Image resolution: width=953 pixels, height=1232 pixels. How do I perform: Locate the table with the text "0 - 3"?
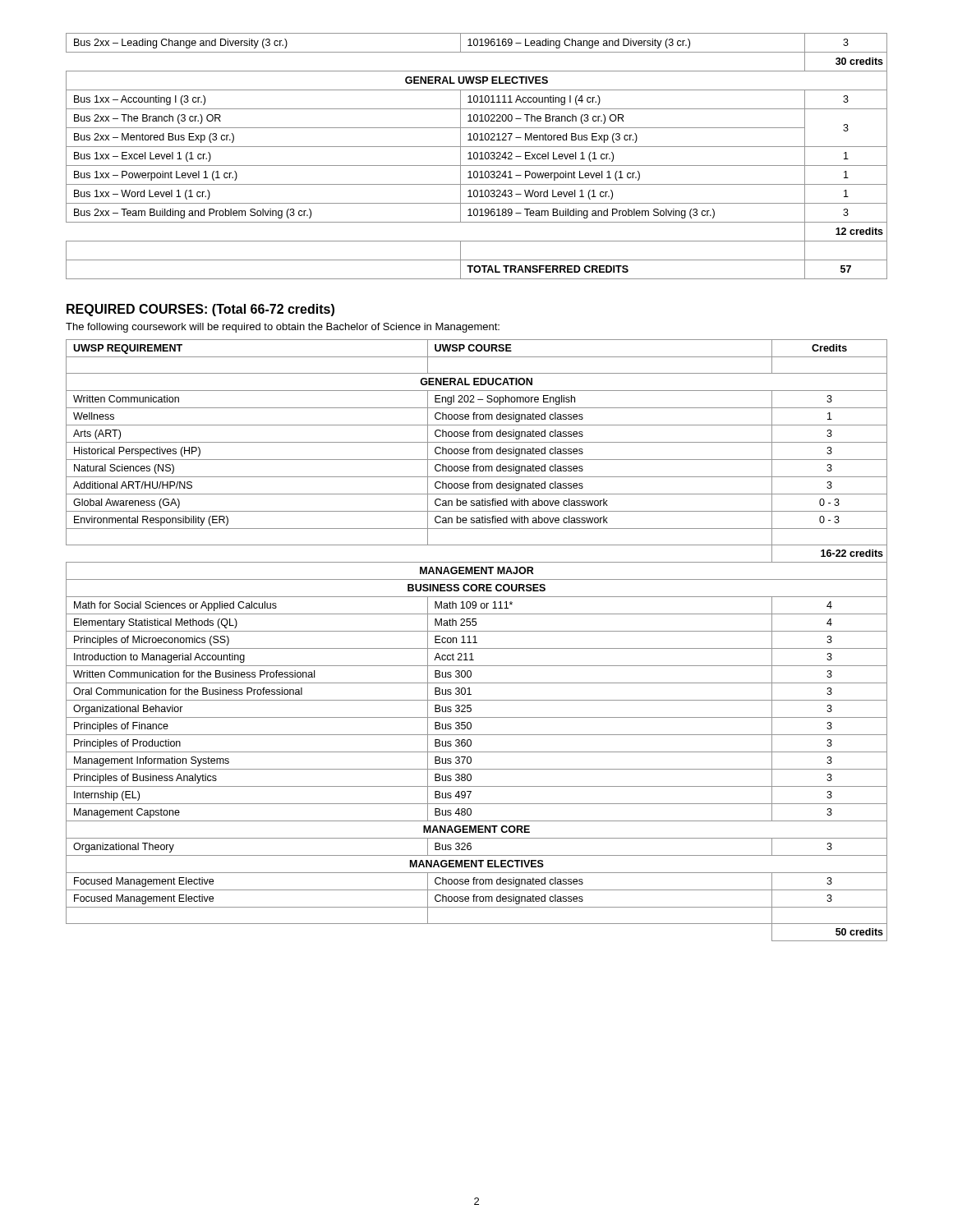coord(476,640)
